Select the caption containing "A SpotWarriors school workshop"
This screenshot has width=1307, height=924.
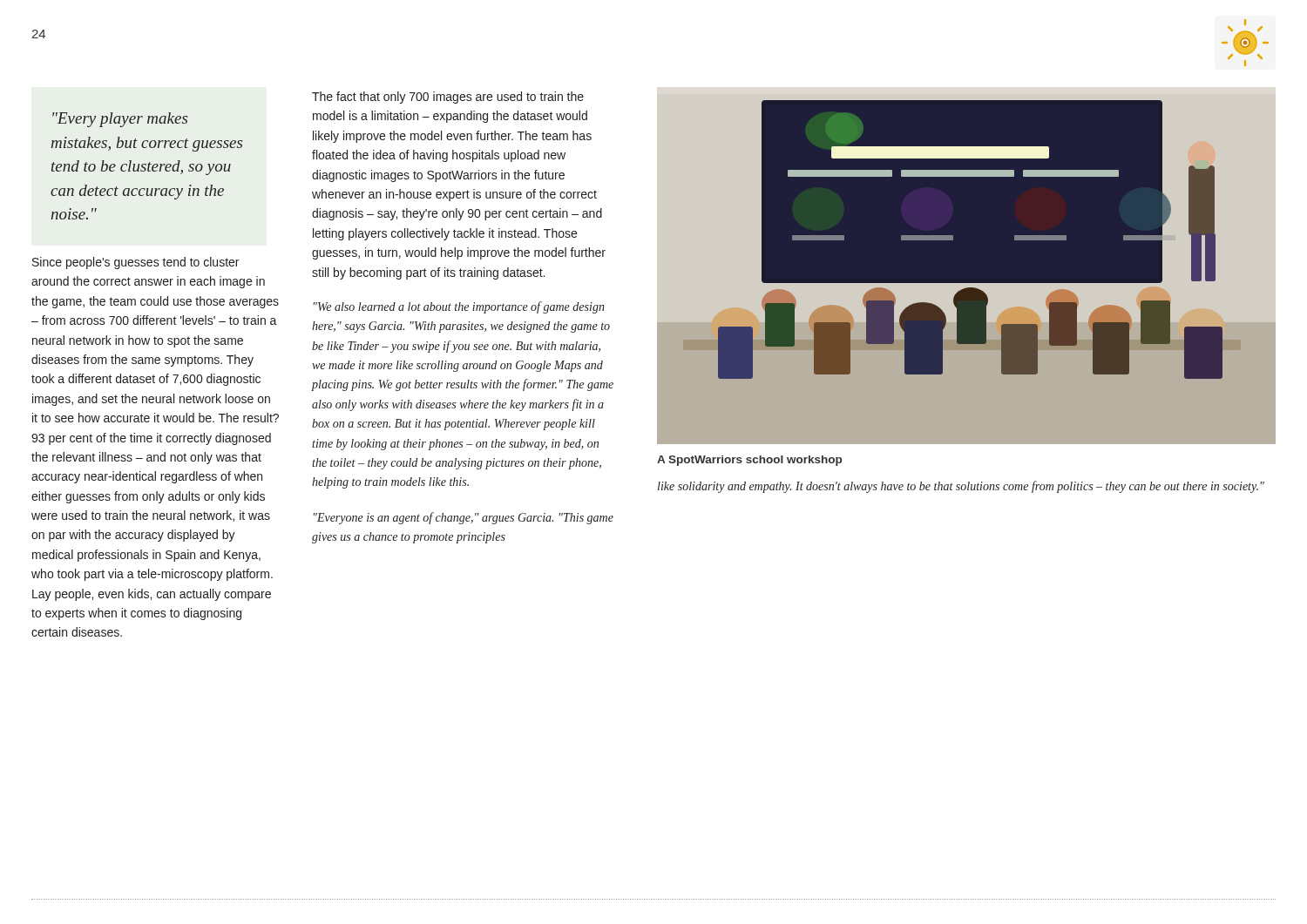[749, 461]
